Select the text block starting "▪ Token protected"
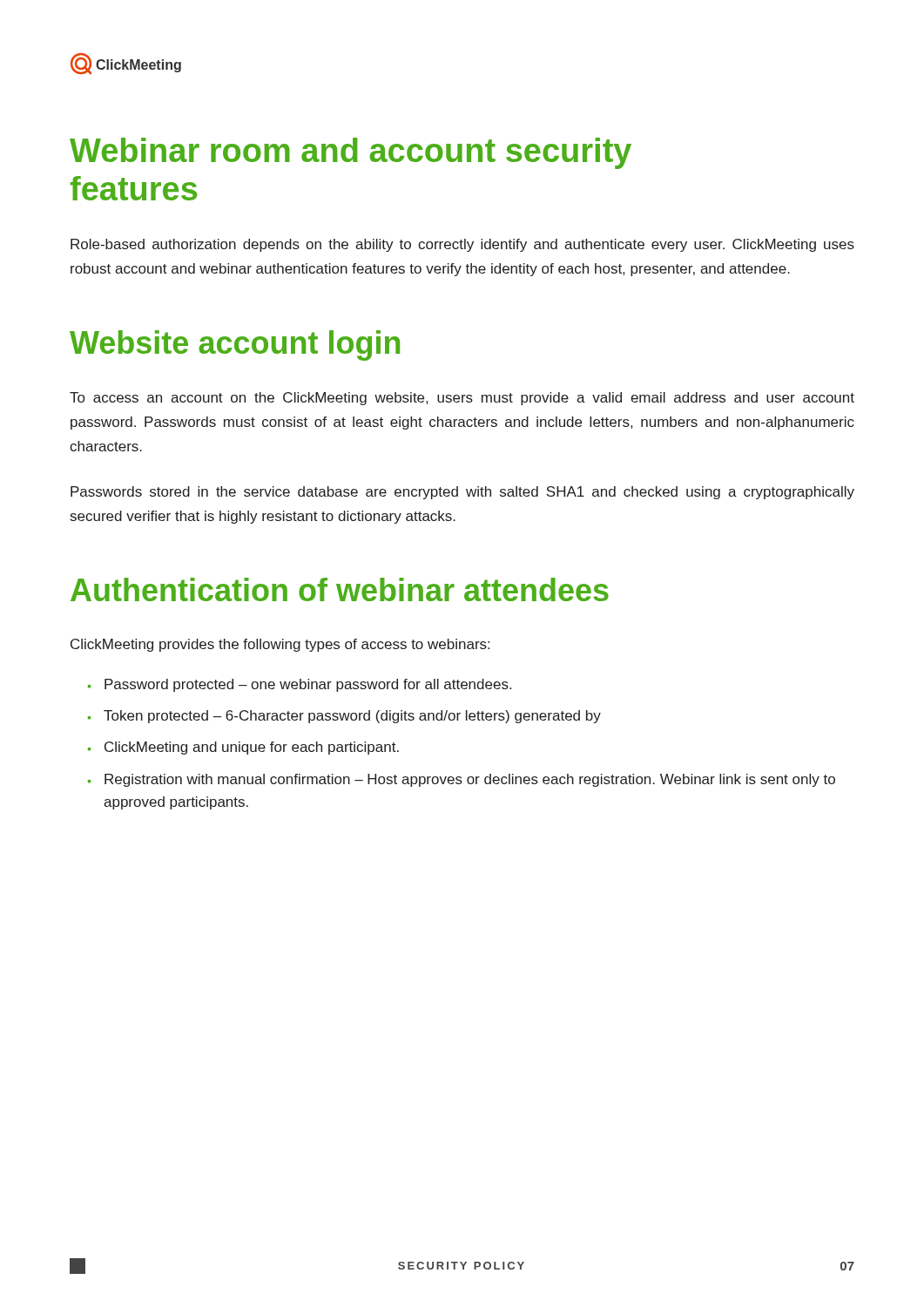The width and height of the screenshot is (924, 1307). point(344,716)
